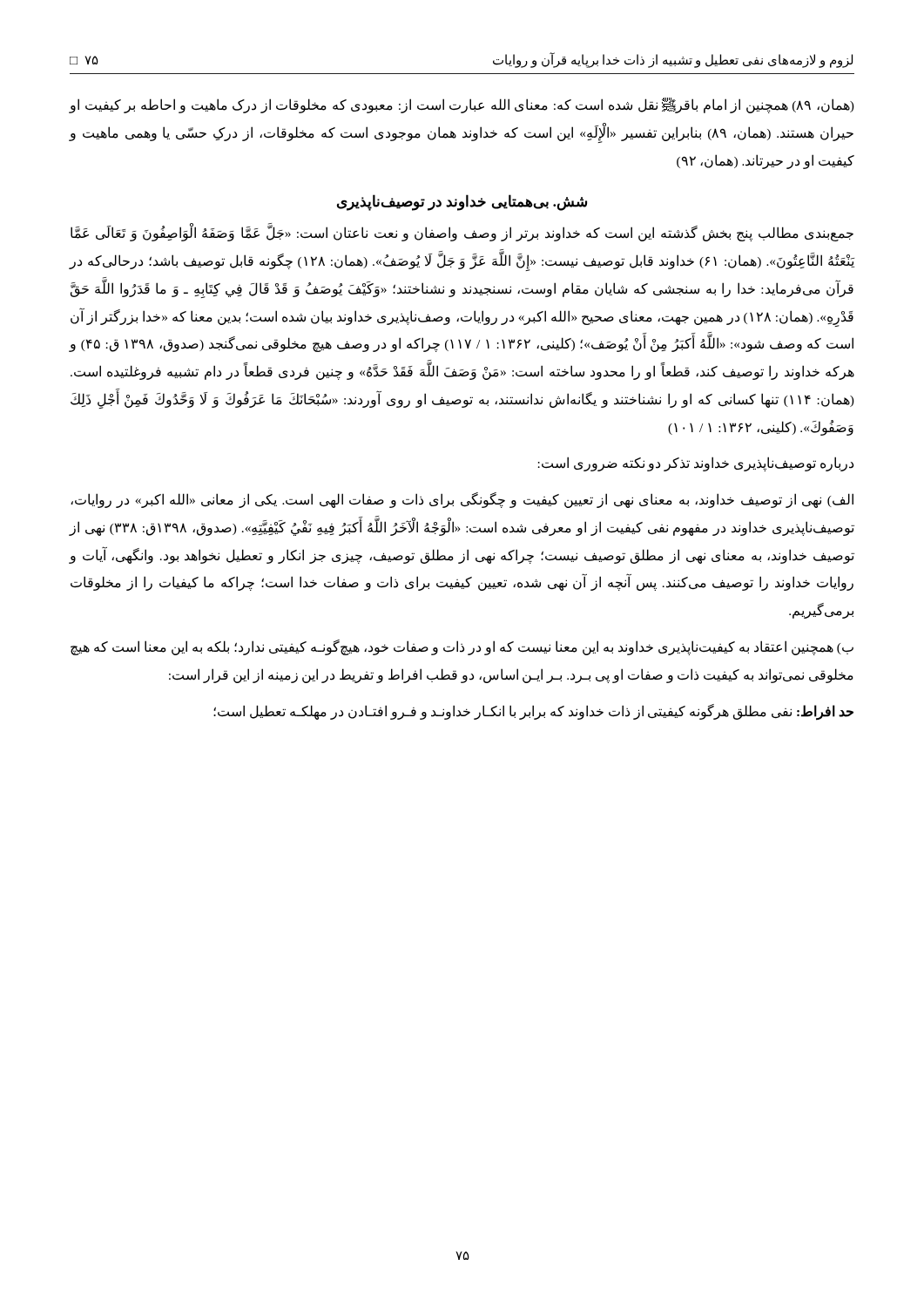Point to the block beginning "(همان، ۸۹) همچنین"
The image size is (924, 1307).
[x=462, y=133]
